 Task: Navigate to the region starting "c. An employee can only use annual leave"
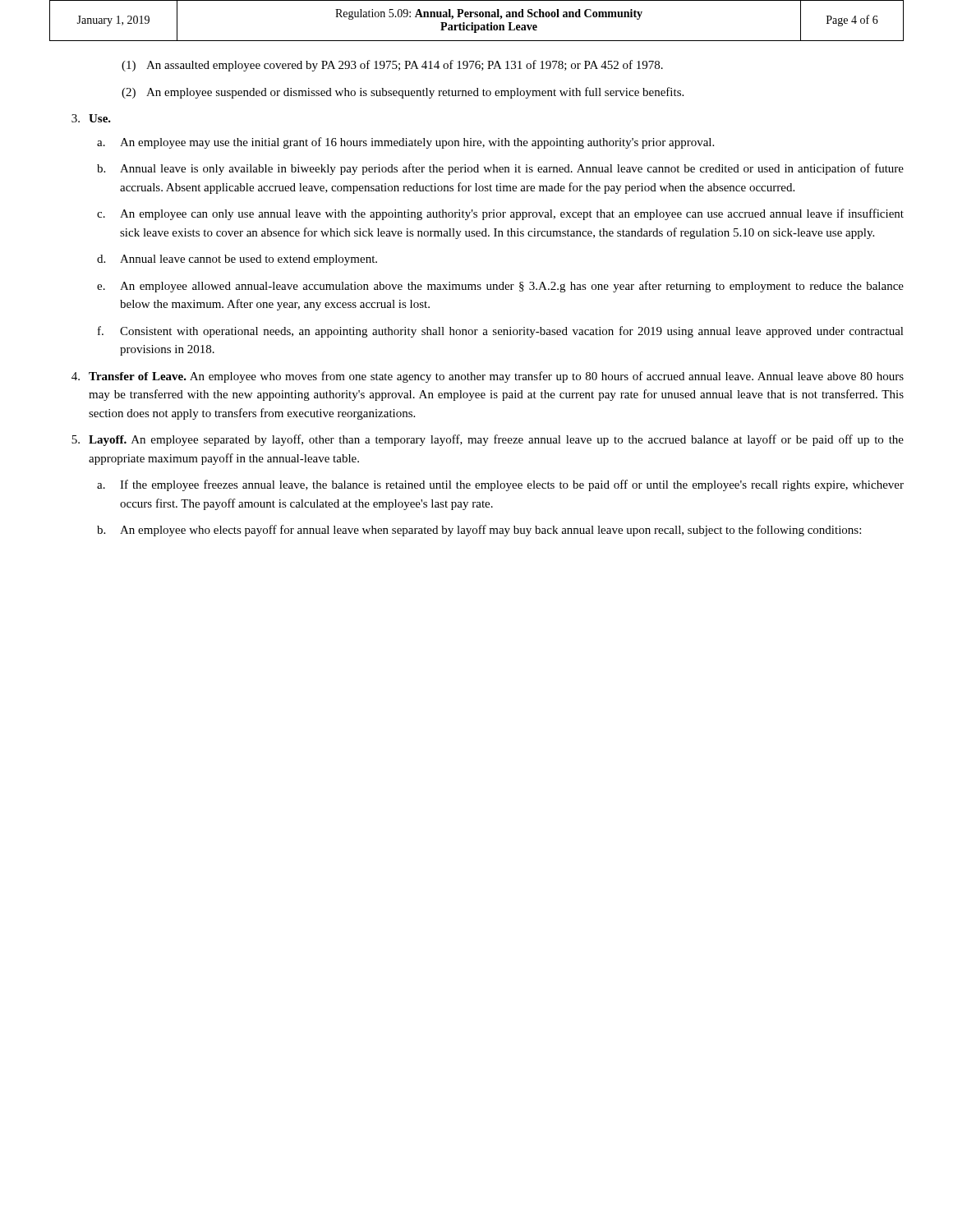pyautogui.click(x=500, y=223)
